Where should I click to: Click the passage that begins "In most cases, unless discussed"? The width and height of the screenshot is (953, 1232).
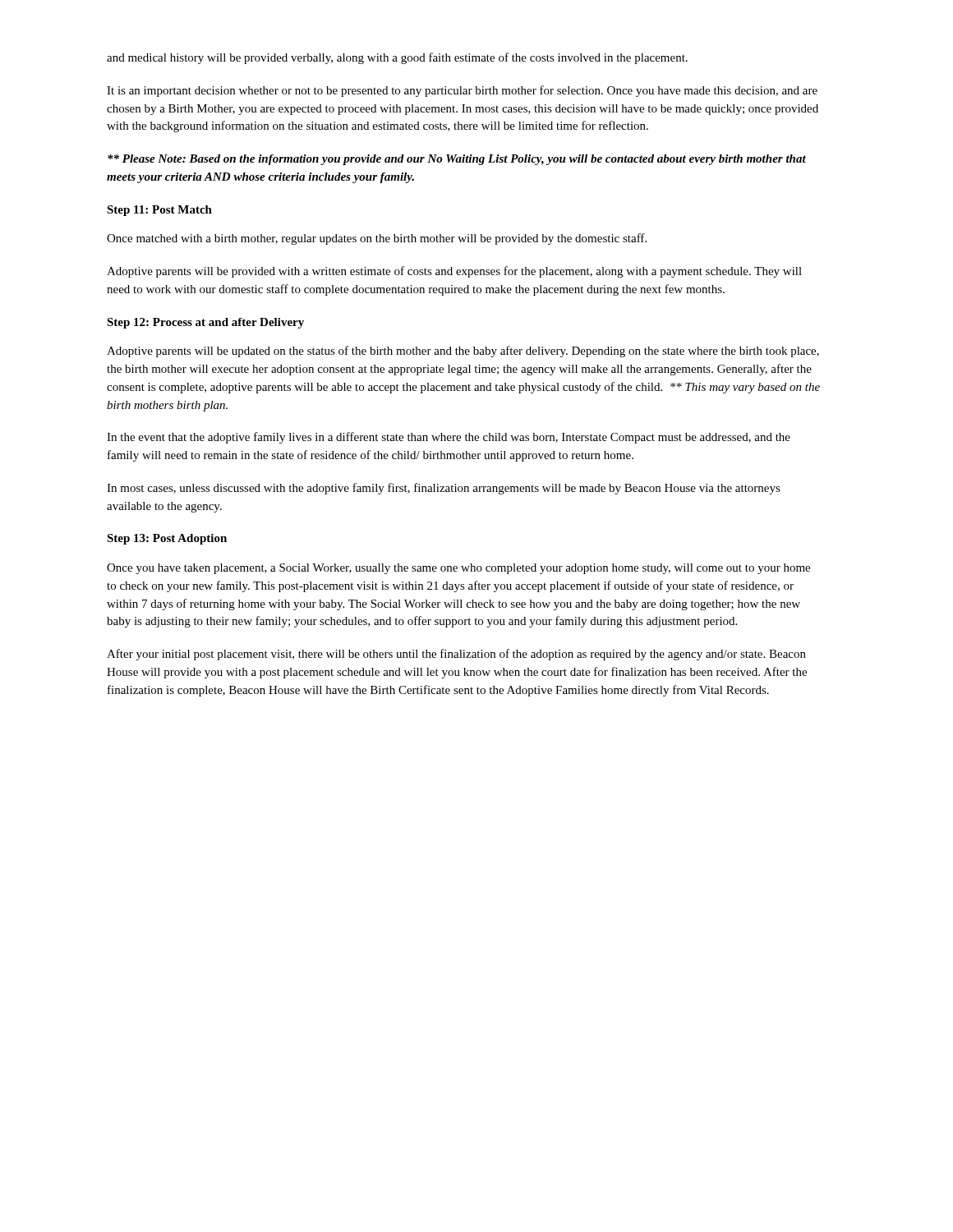[x=444, y=497]
